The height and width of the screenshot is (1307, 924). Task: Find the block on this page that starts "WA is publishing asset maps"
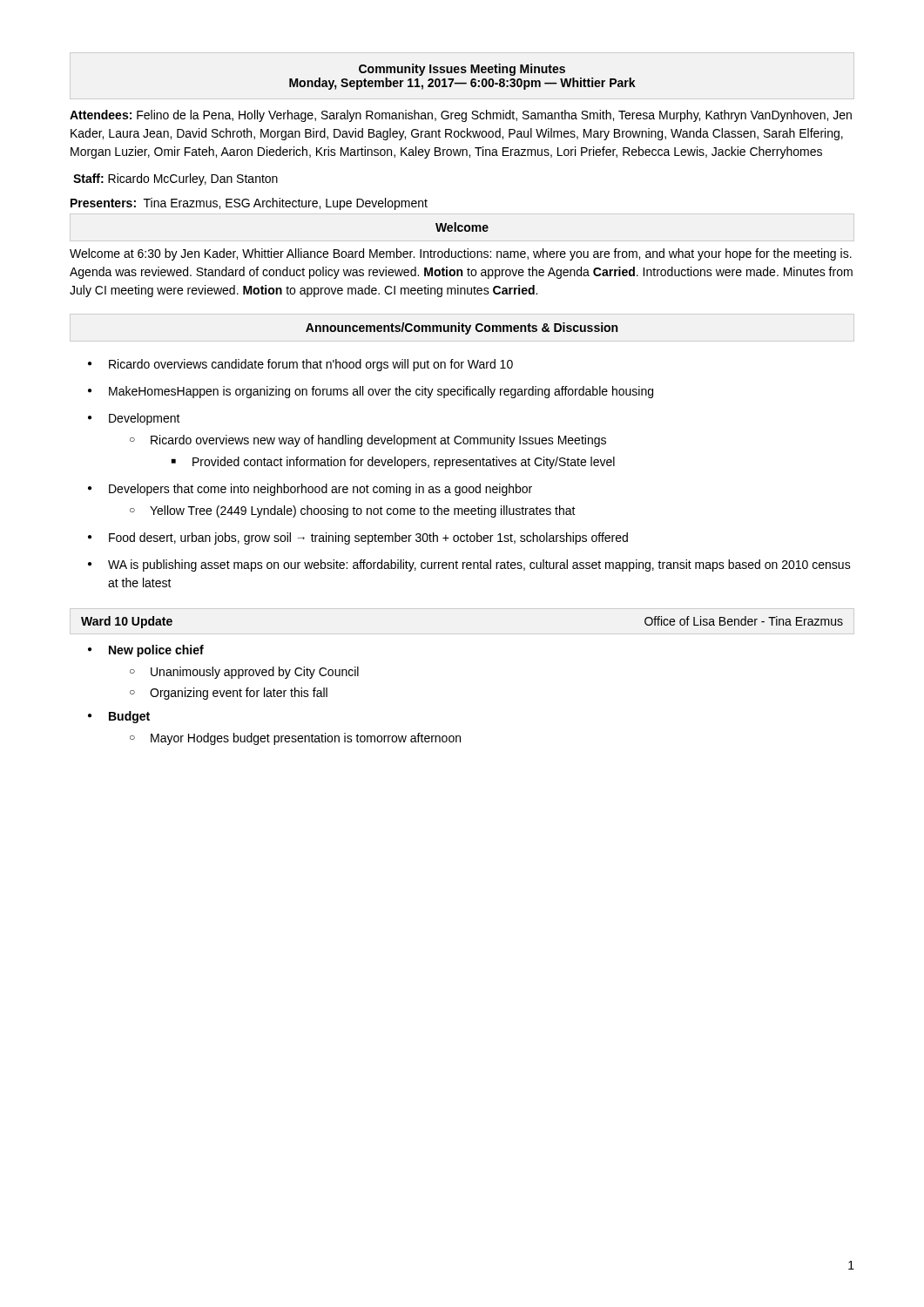(471, 574)
